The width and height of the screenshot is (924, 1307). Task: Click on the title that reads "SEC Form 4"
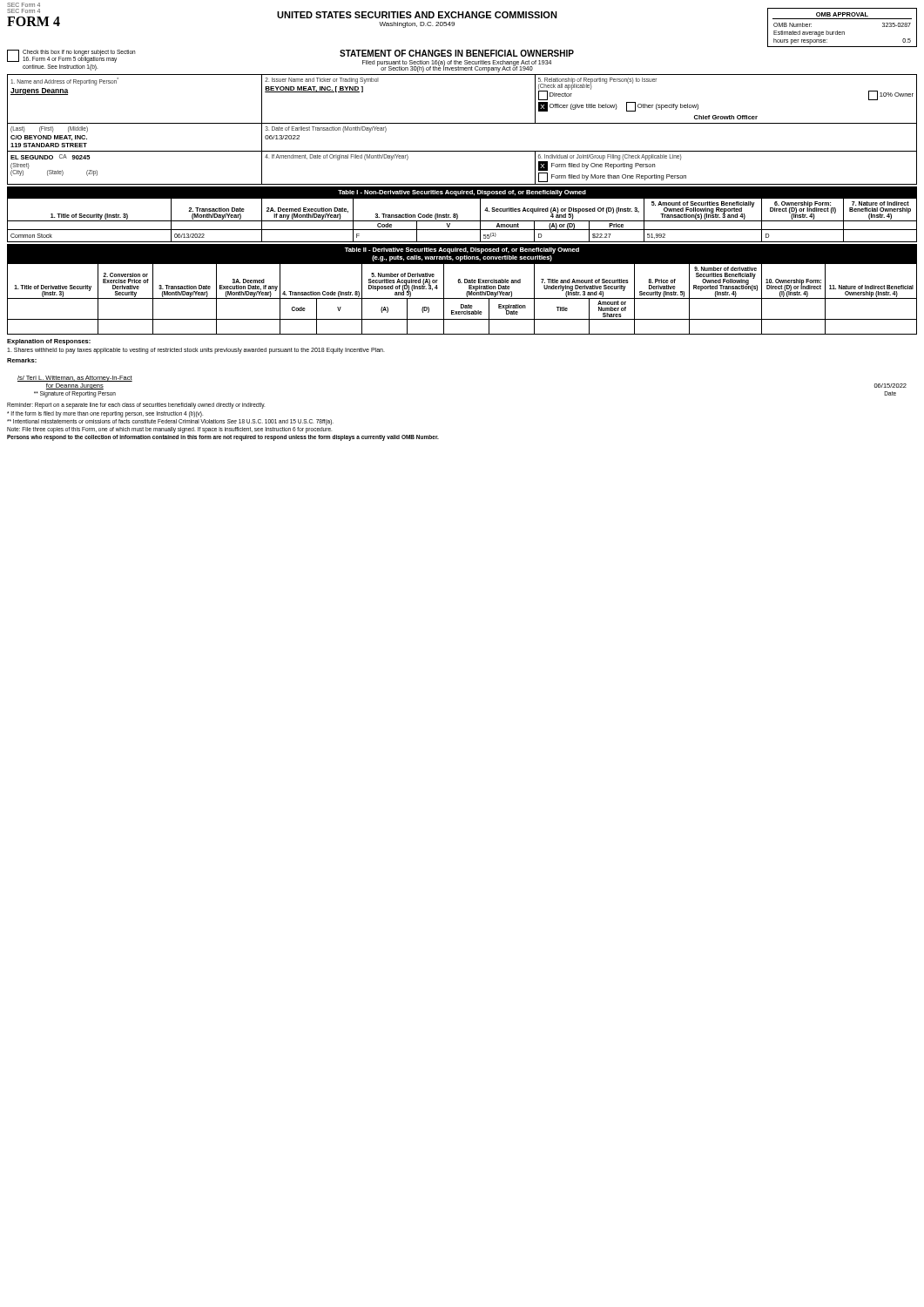coord(462,27)
